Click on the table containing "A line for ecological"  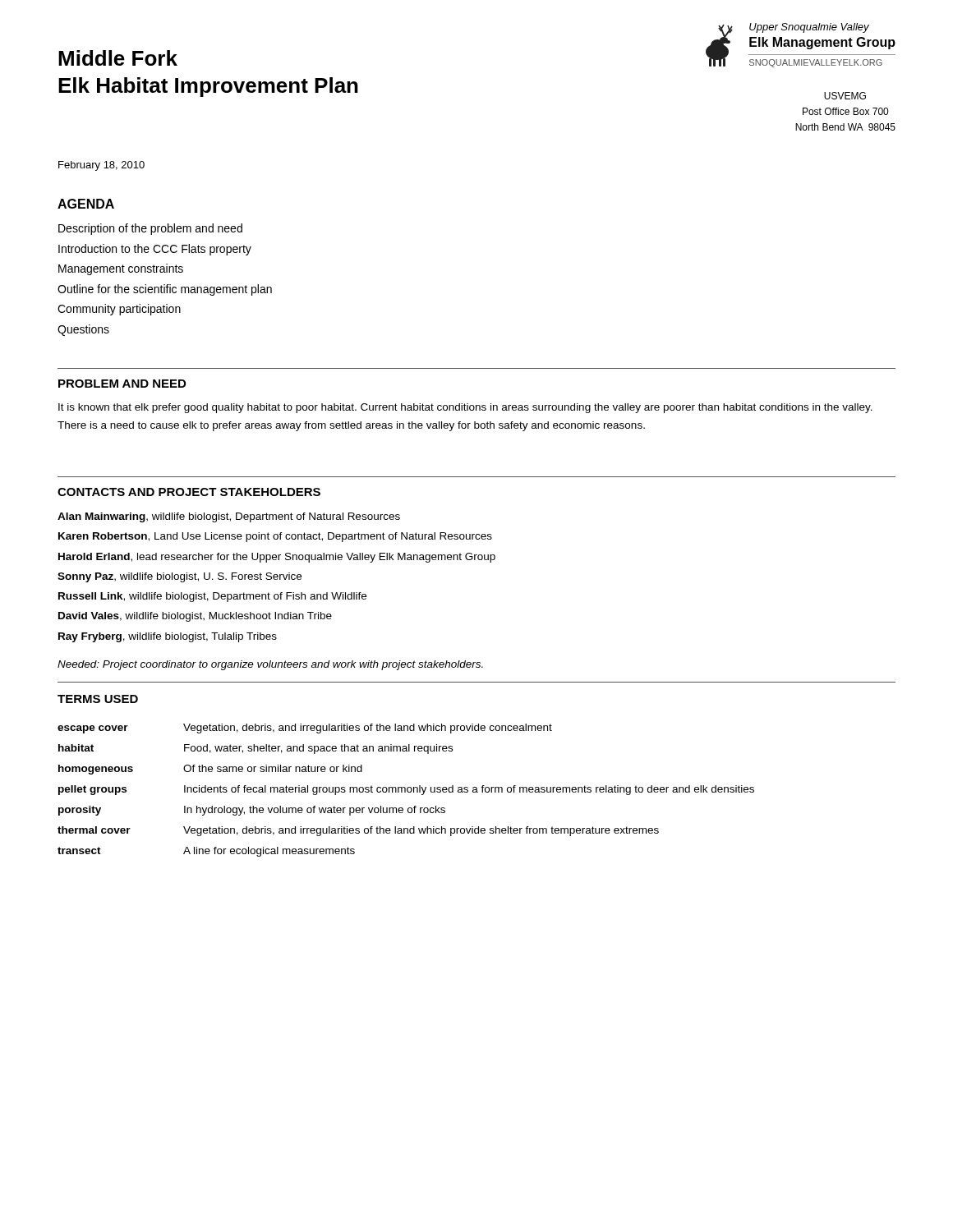tap(476, 789)
